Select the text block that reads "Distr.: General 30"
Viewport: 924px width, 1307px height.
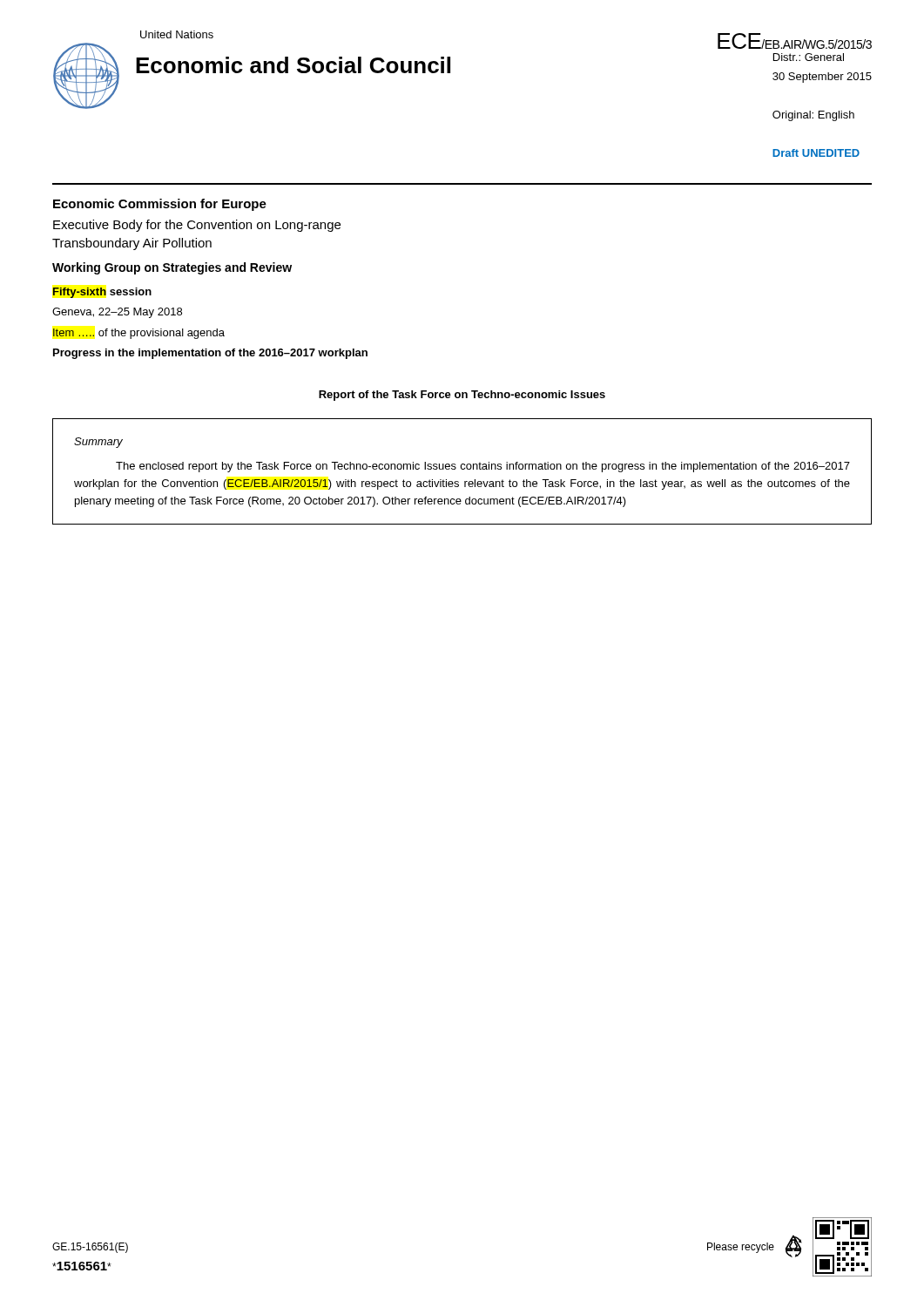click(822, 105)
